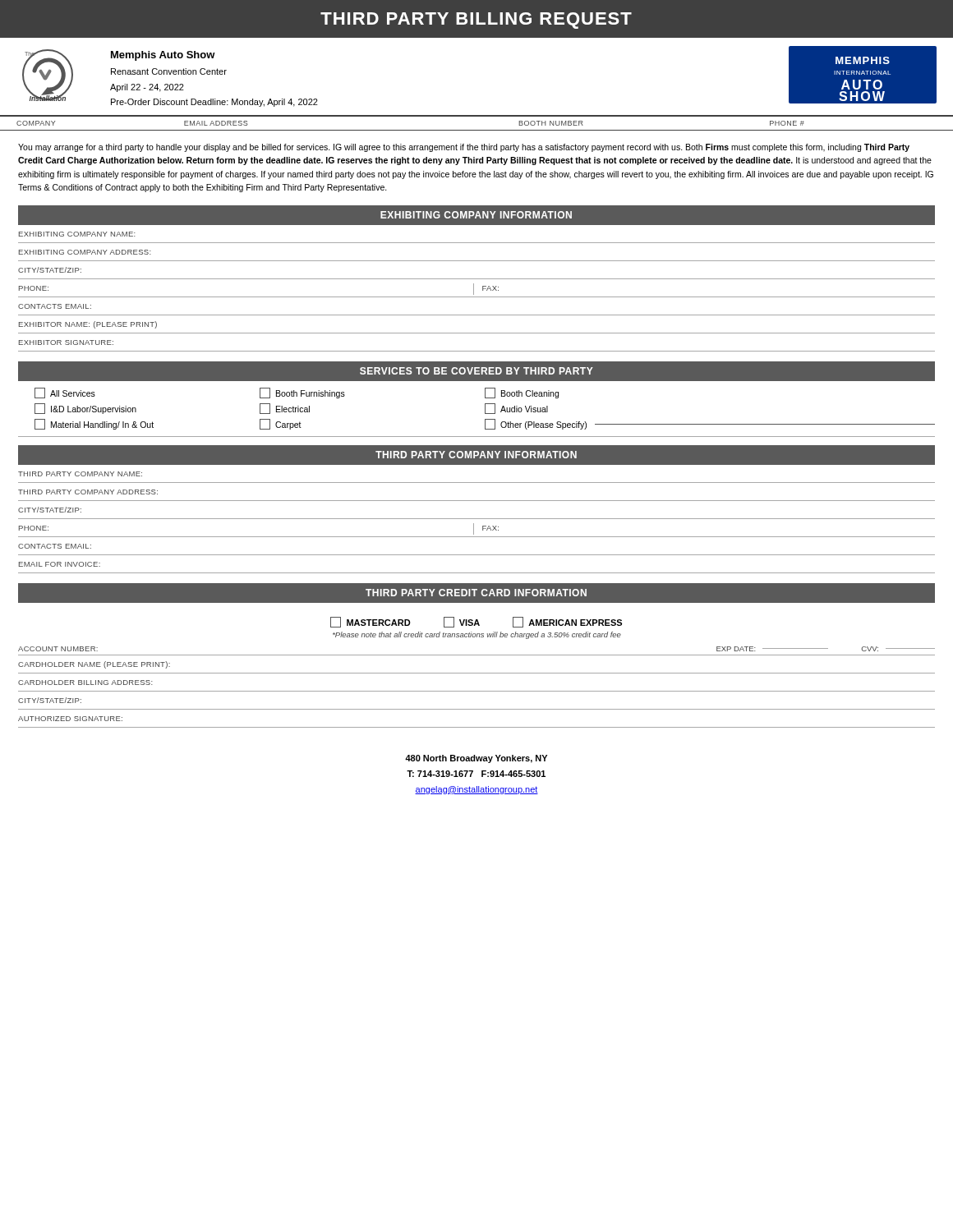
Task: Locate the text "EXHIBITING COMPANY ADDRESS:"
Action: pos(85,252)
